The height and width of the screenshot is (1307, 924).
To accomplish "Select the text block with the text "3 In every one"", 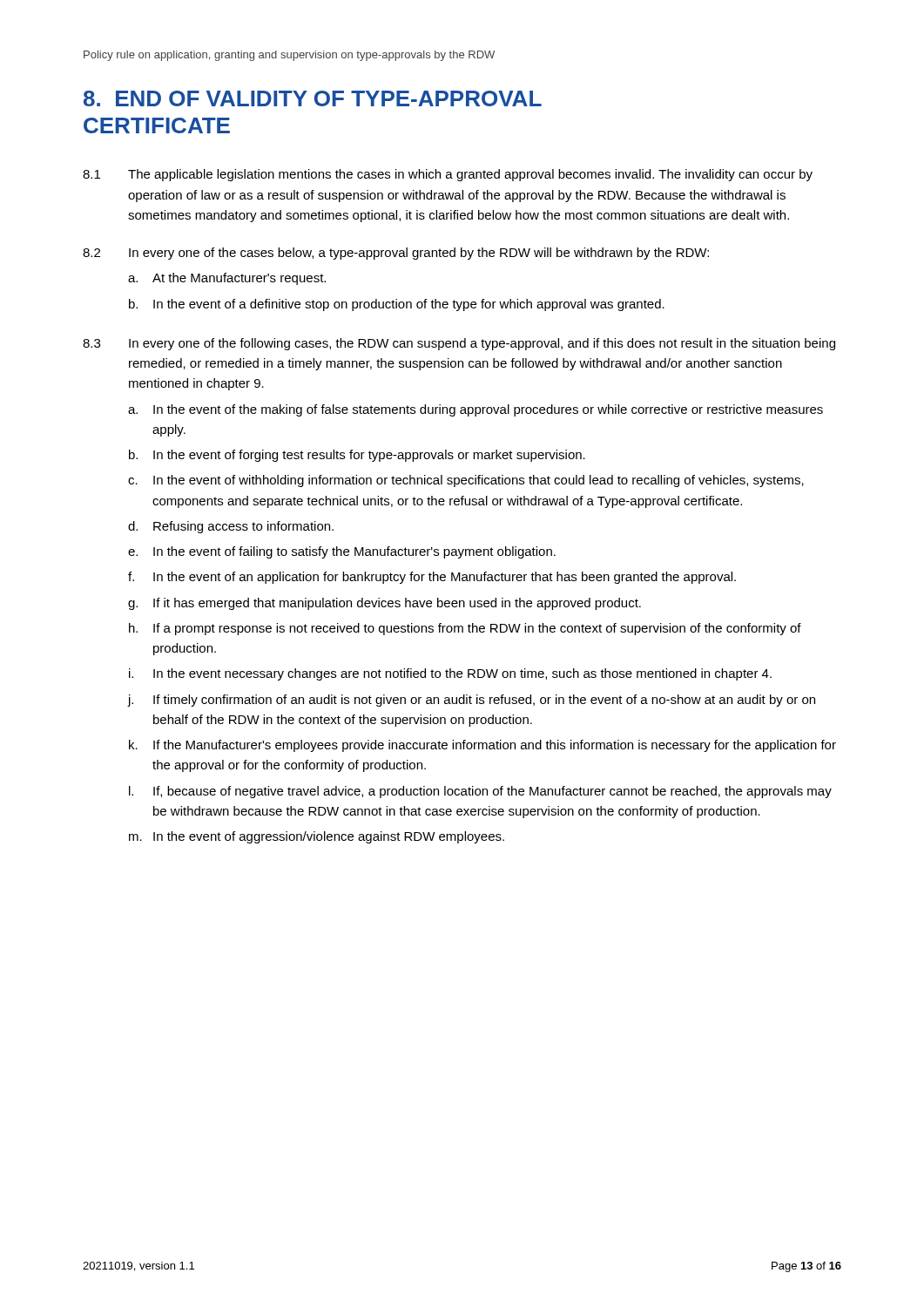I will pyautogui.click(x=462, y=363).
